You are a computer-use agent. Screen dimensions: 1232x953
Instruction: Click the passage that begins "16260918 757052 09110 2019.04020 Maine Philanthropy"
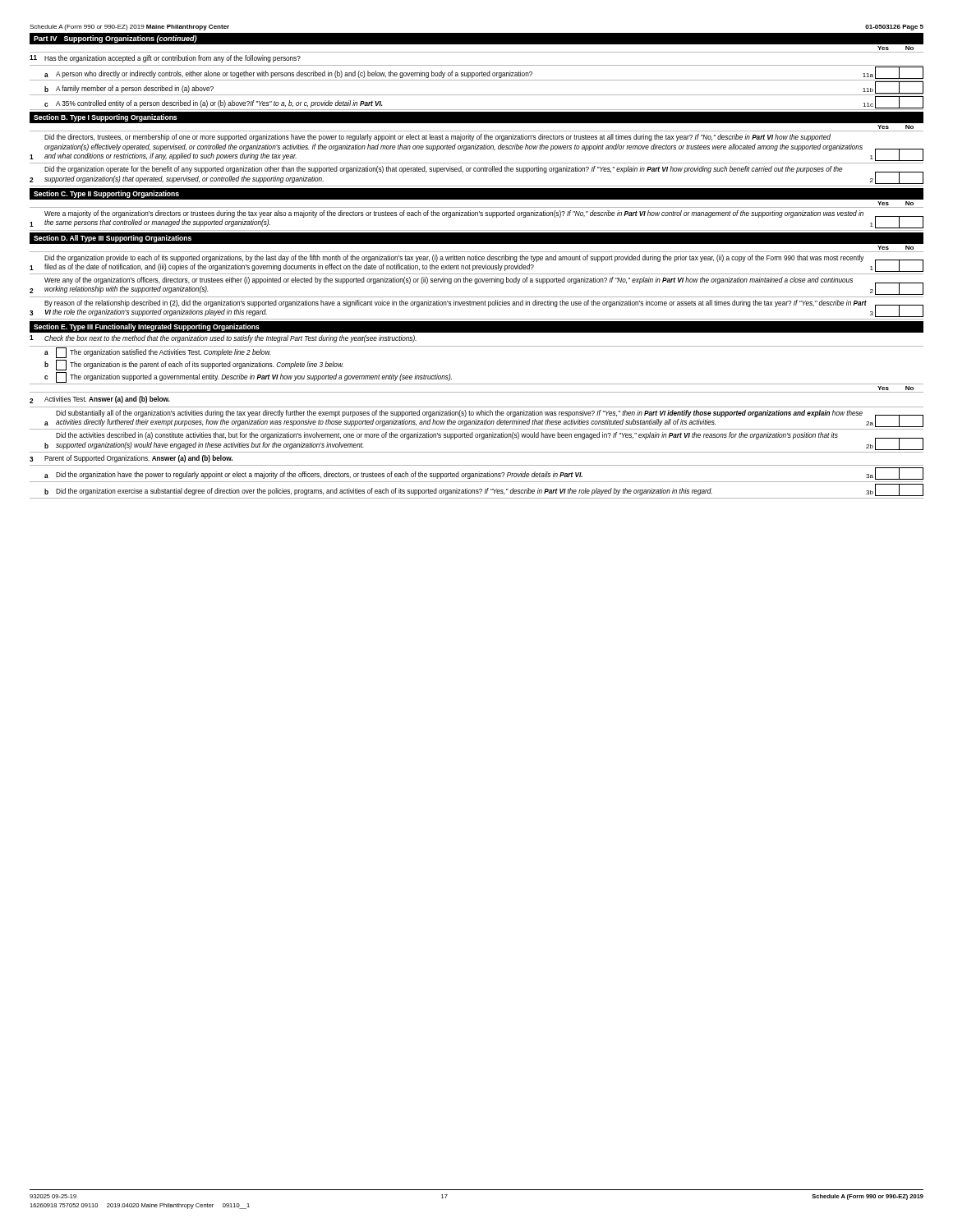click(140, 1205)
